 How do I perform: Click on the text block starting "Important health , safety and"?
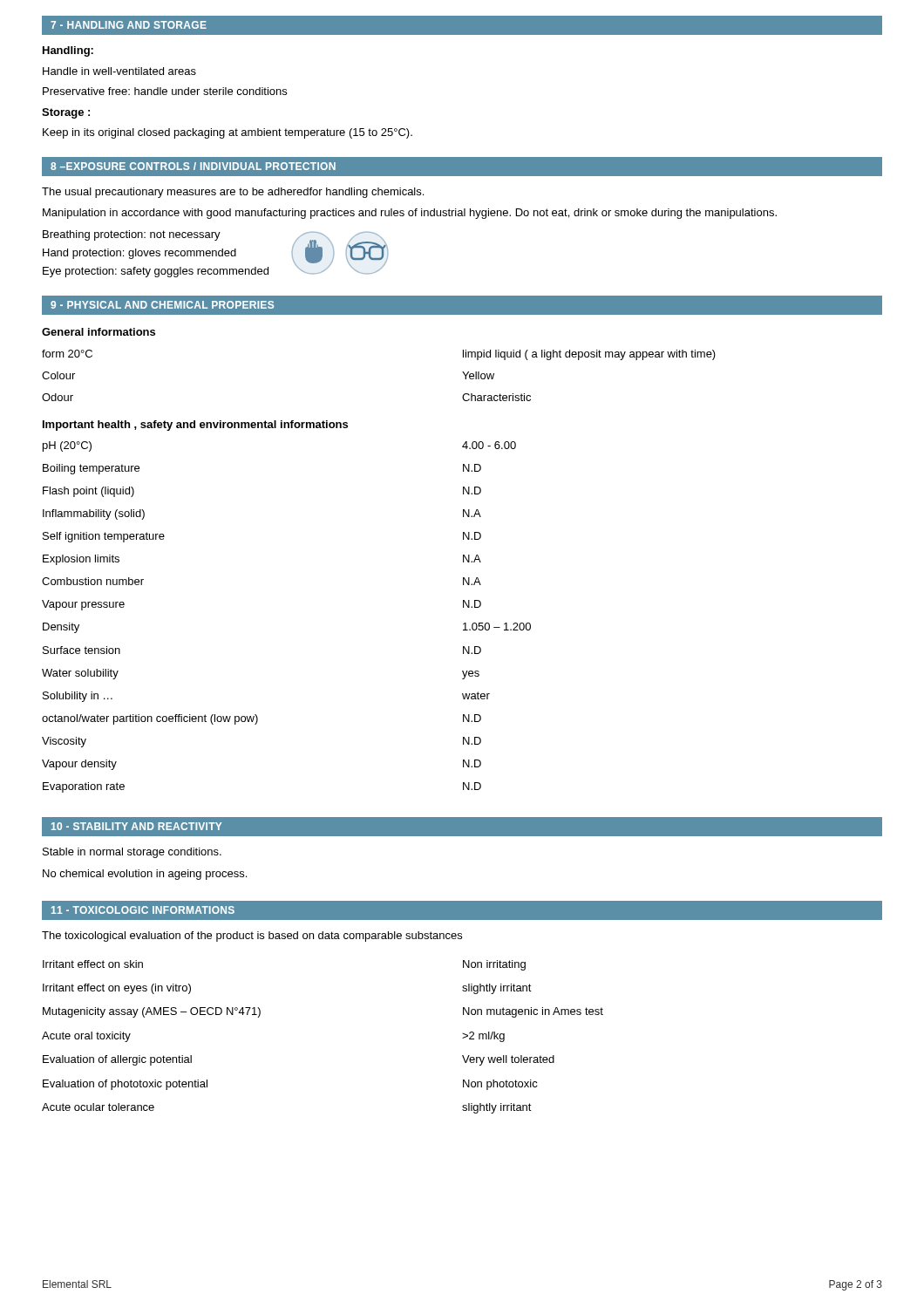tap(195, 426)
